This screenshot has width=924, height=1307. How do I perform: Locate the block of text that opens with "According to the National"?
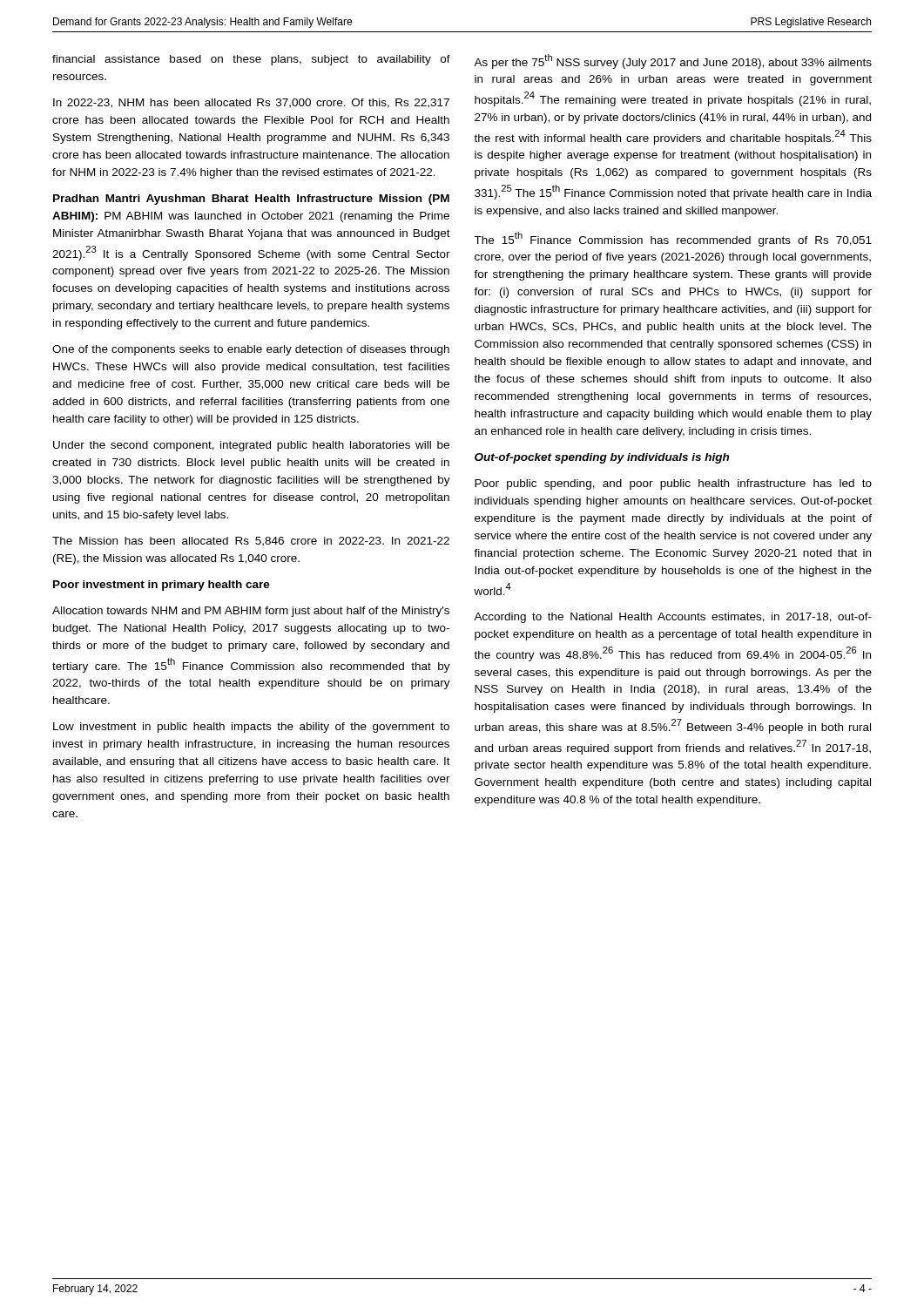[673, 709]
